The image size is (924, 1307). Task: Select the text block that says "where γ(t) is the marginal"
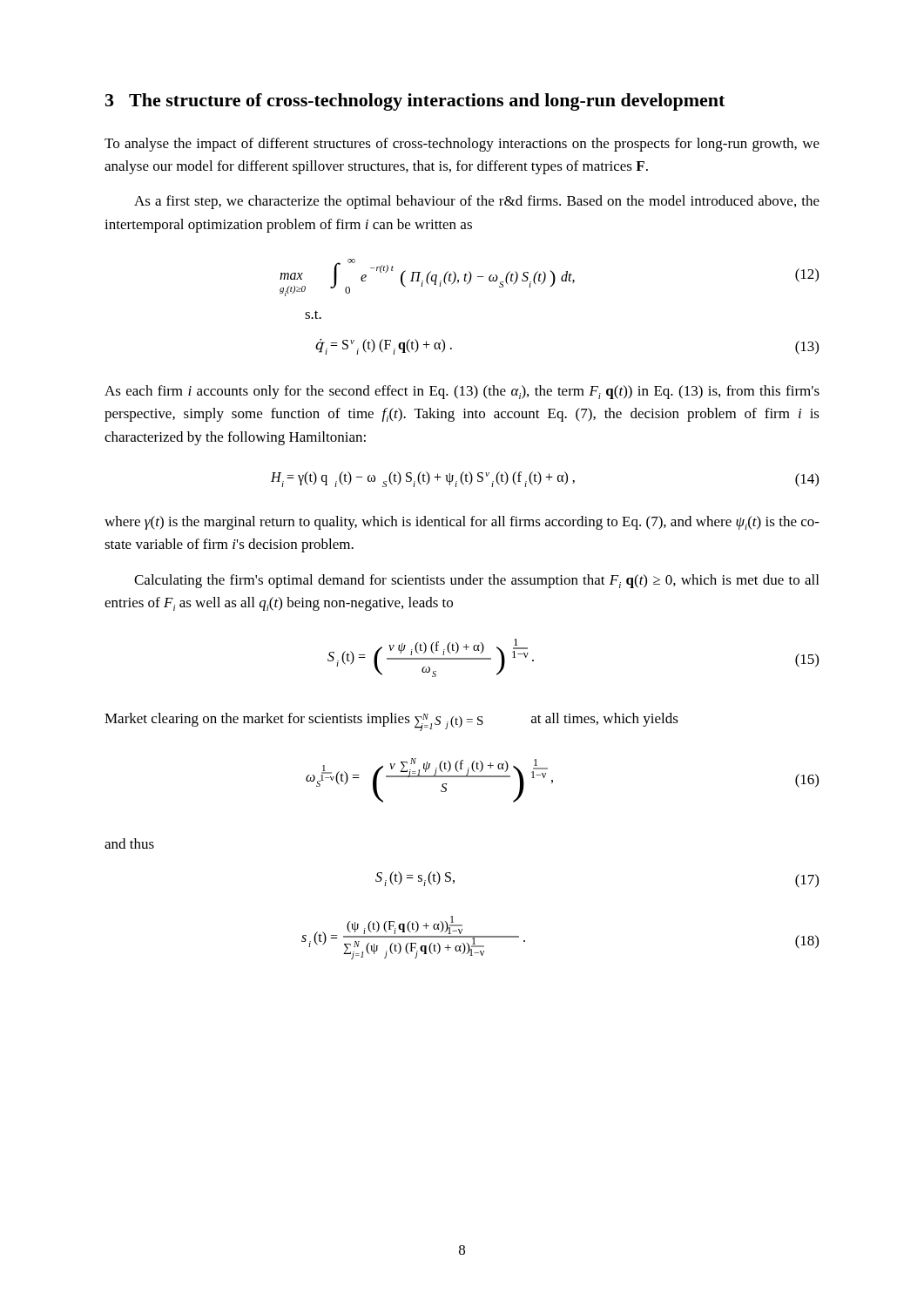(462, 533)
